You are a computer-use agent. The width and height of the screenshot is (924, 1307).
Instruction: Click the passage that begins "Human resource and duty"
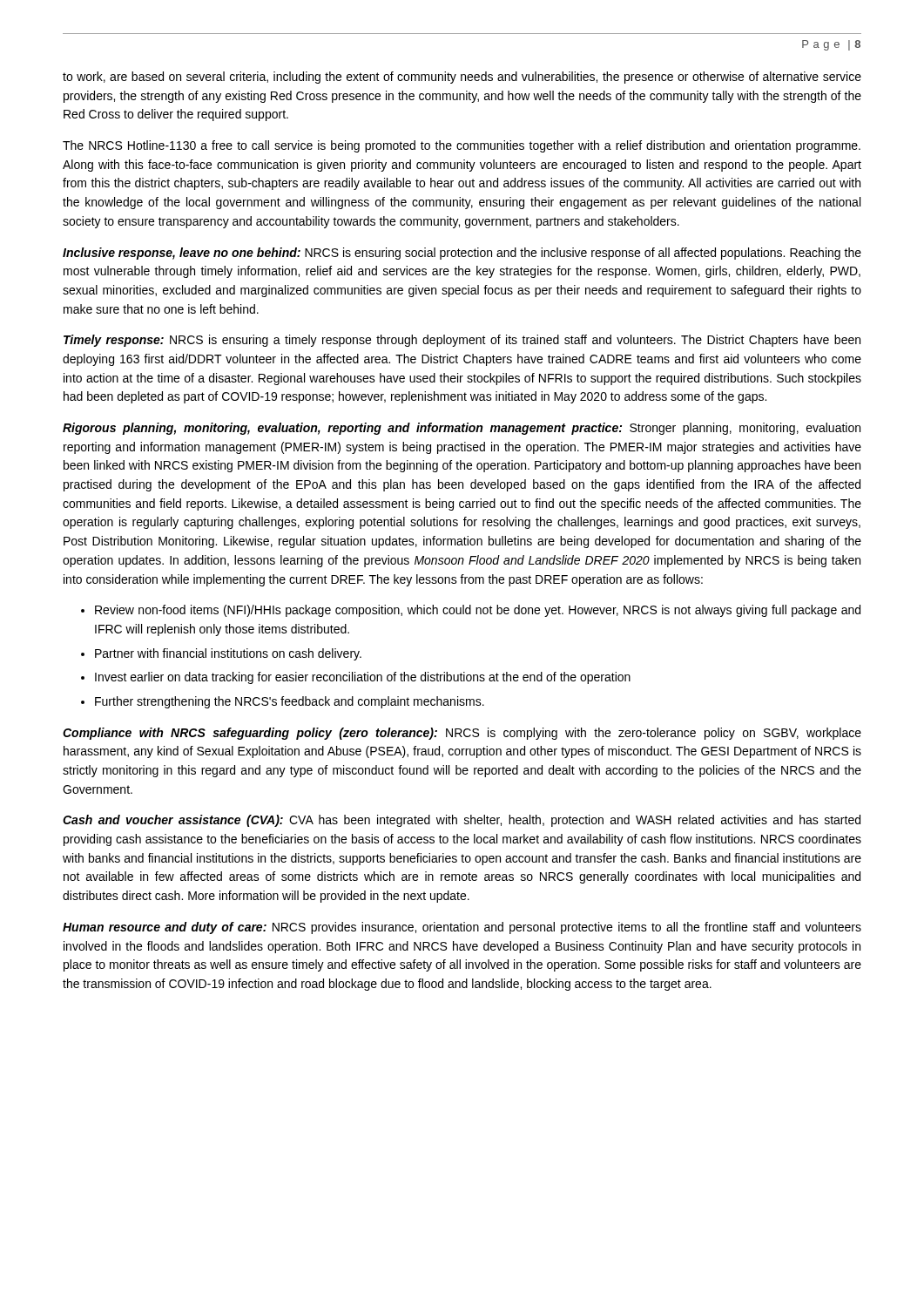(x=462, y=955)
